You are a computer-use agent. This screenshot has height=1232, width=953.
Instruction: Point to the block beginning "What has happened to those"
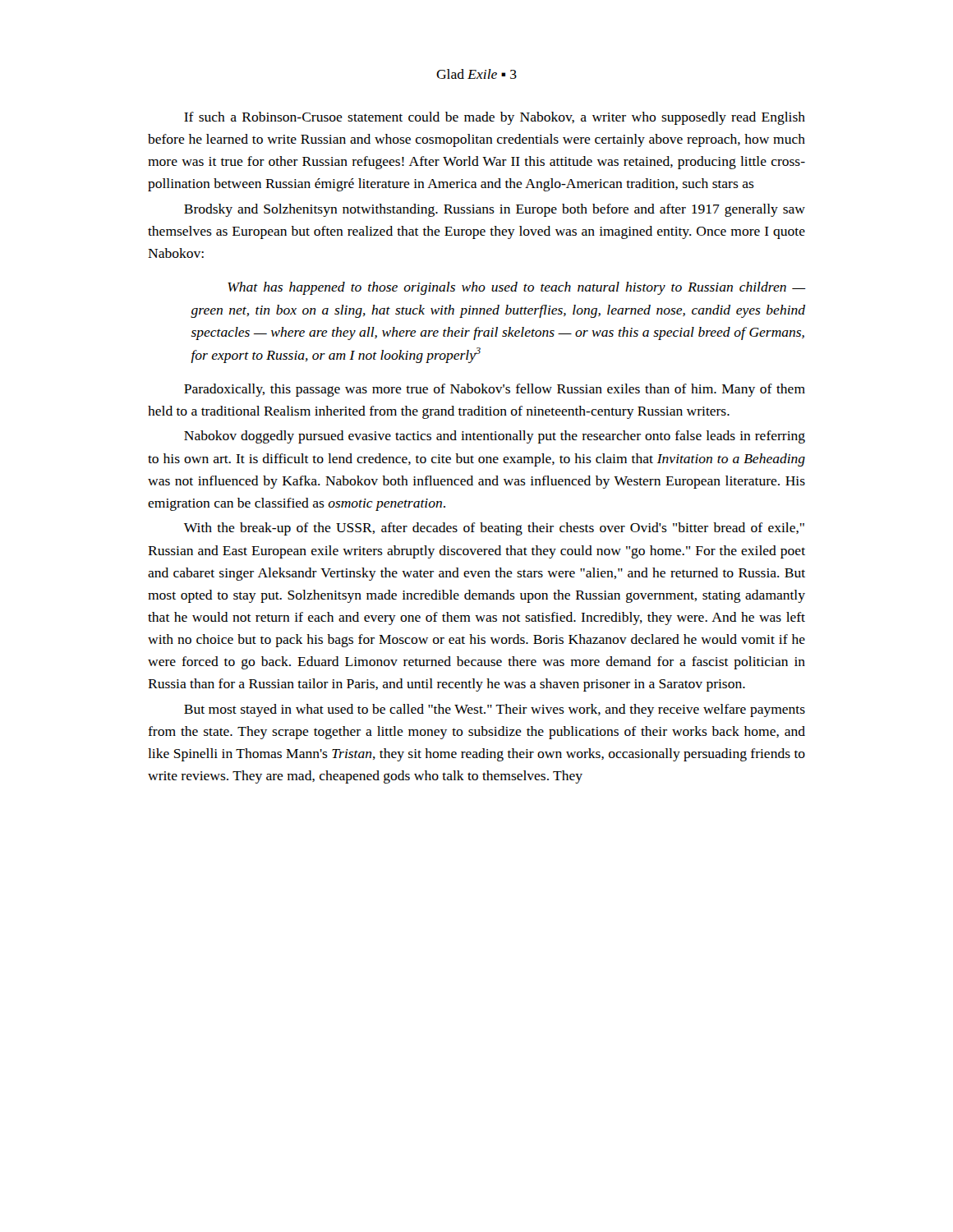[x=498, y=321]
